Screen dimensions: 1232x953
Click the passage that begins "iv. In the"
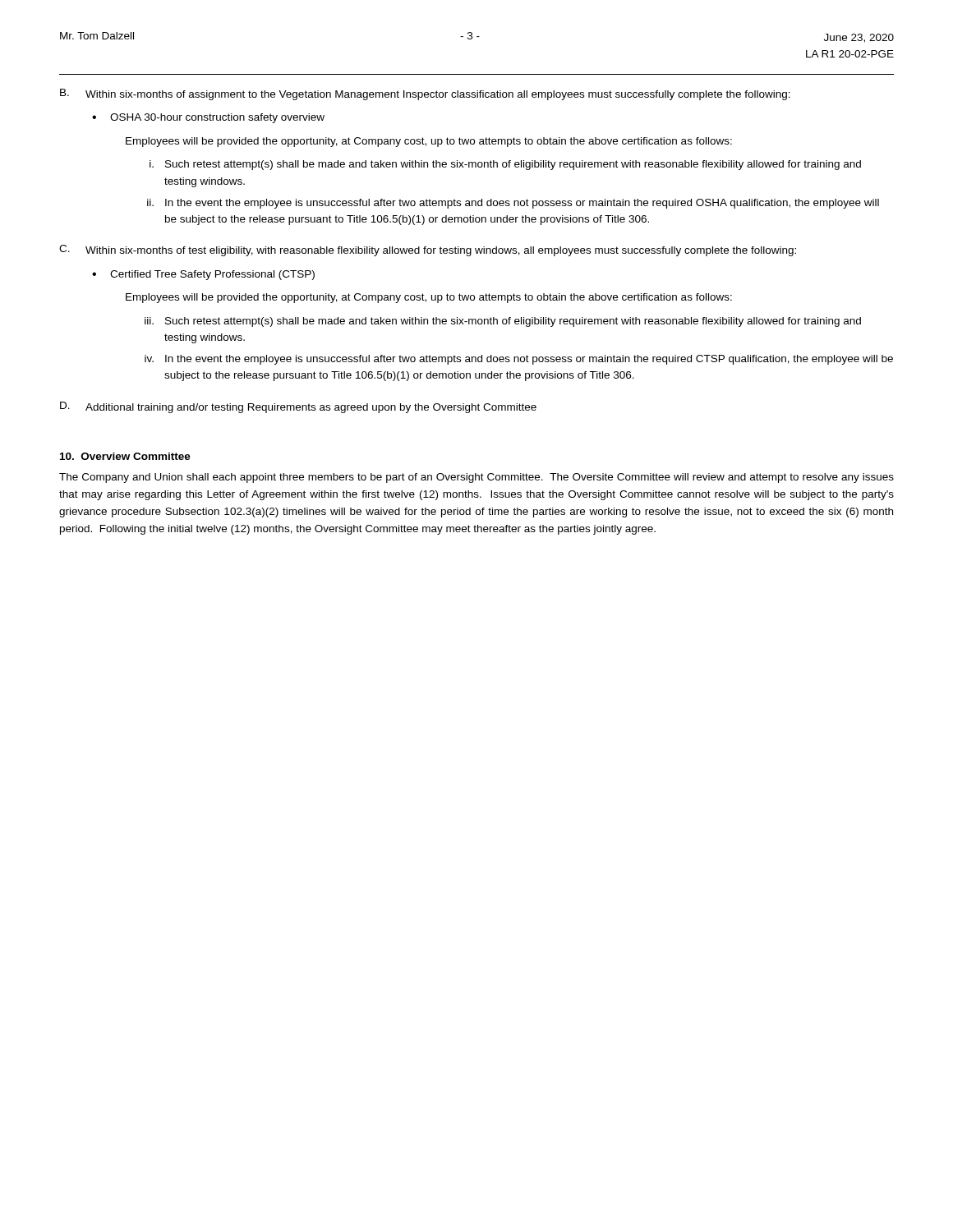pos(509,367)
